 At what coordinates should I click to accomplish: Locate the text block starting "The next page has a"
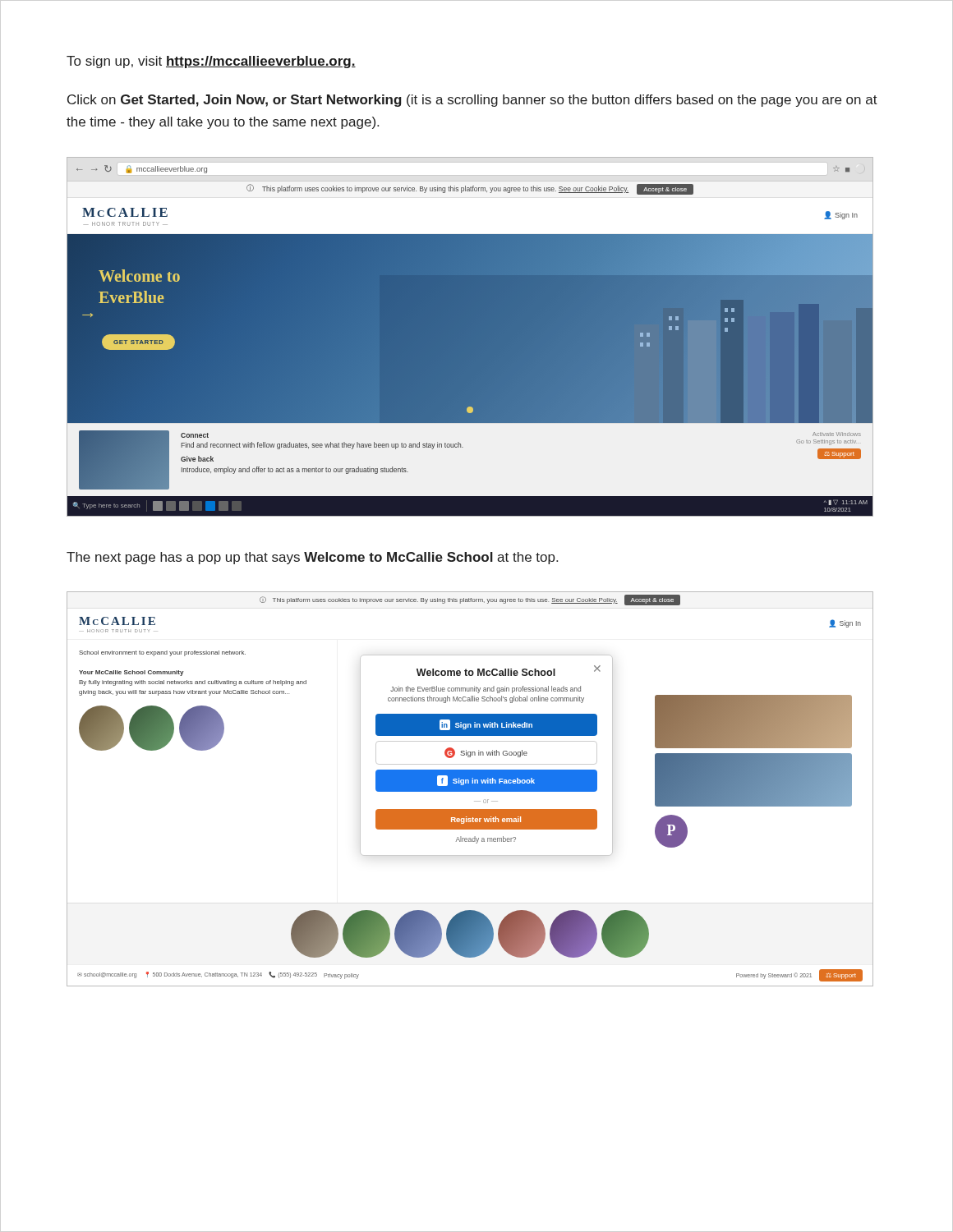[313, 557]
